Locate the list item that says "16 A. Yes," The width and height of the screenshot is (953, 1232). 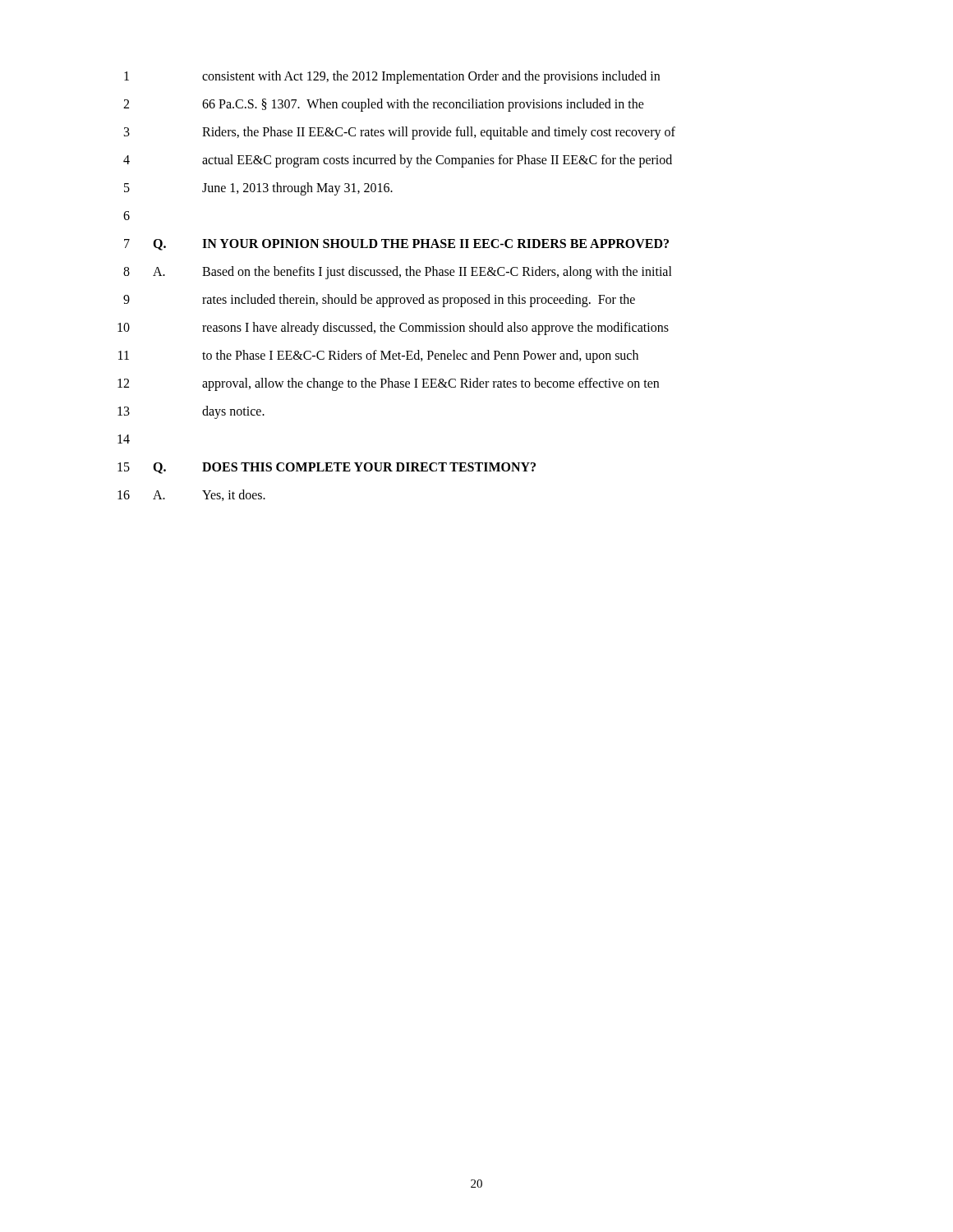tap(126, 494)
